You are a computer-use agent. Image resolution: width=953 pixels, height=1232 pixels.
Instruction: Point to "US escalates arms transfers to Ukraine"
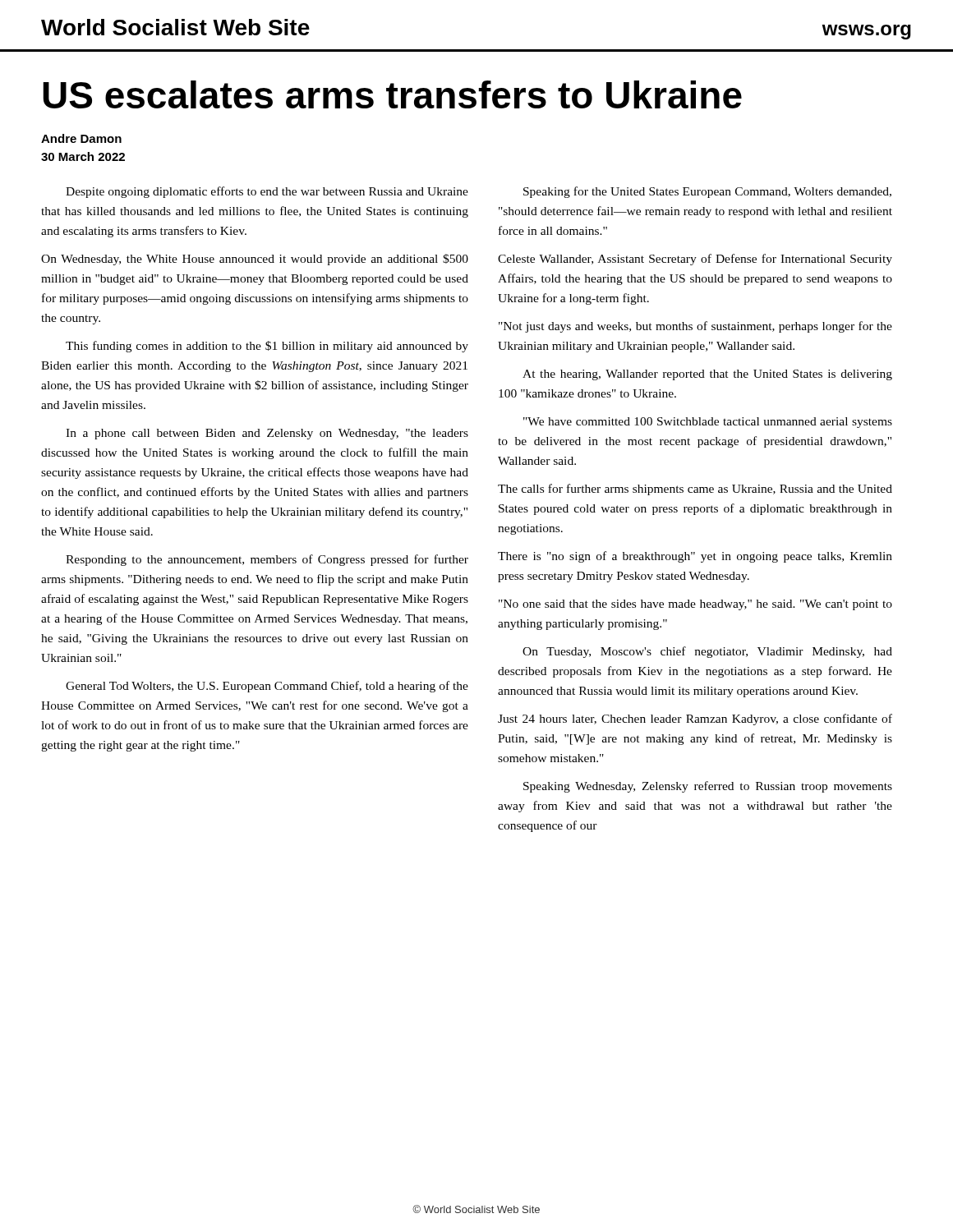click(476, 95)
